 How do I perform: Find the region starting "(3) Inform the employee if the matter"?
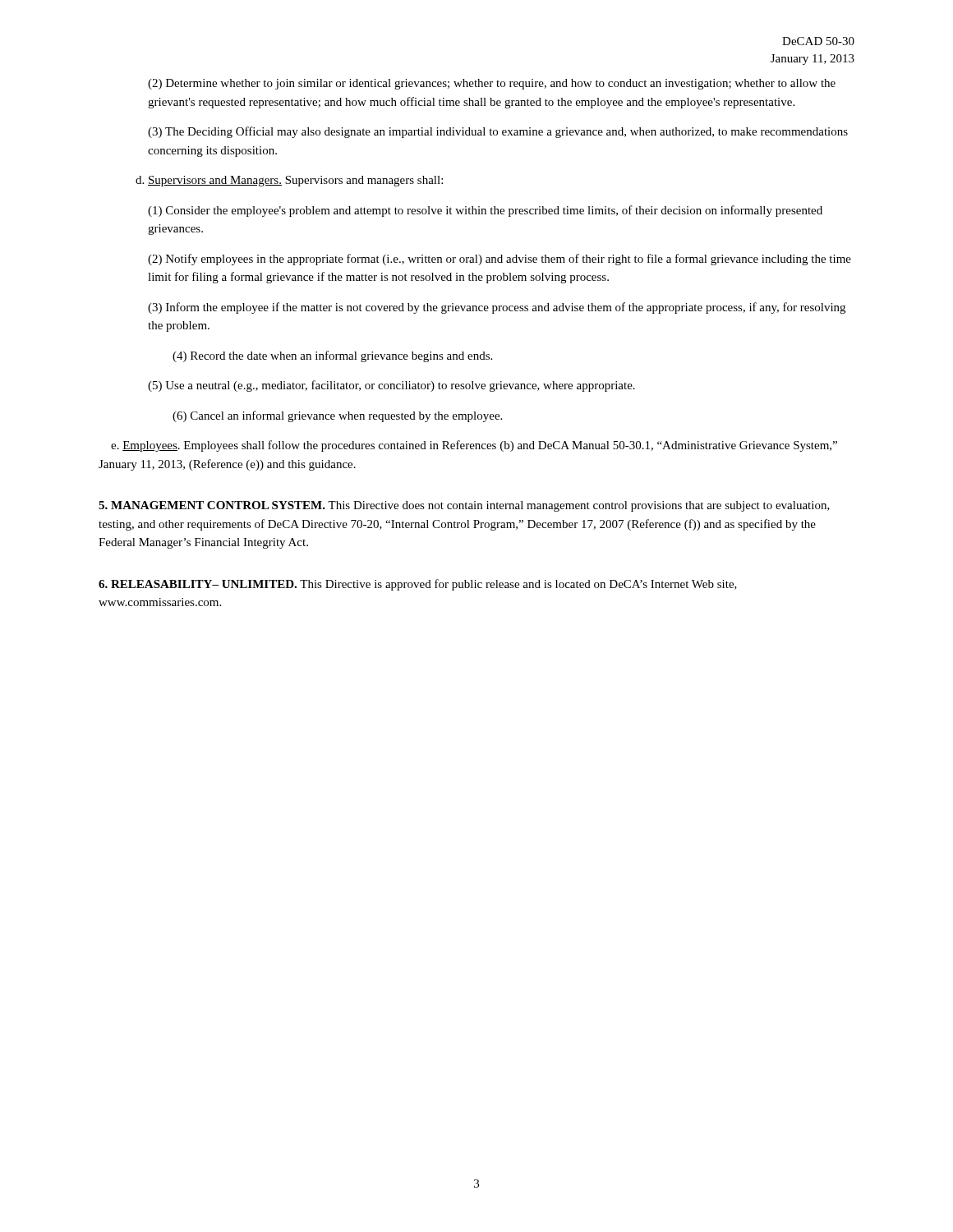click(501, 316)
